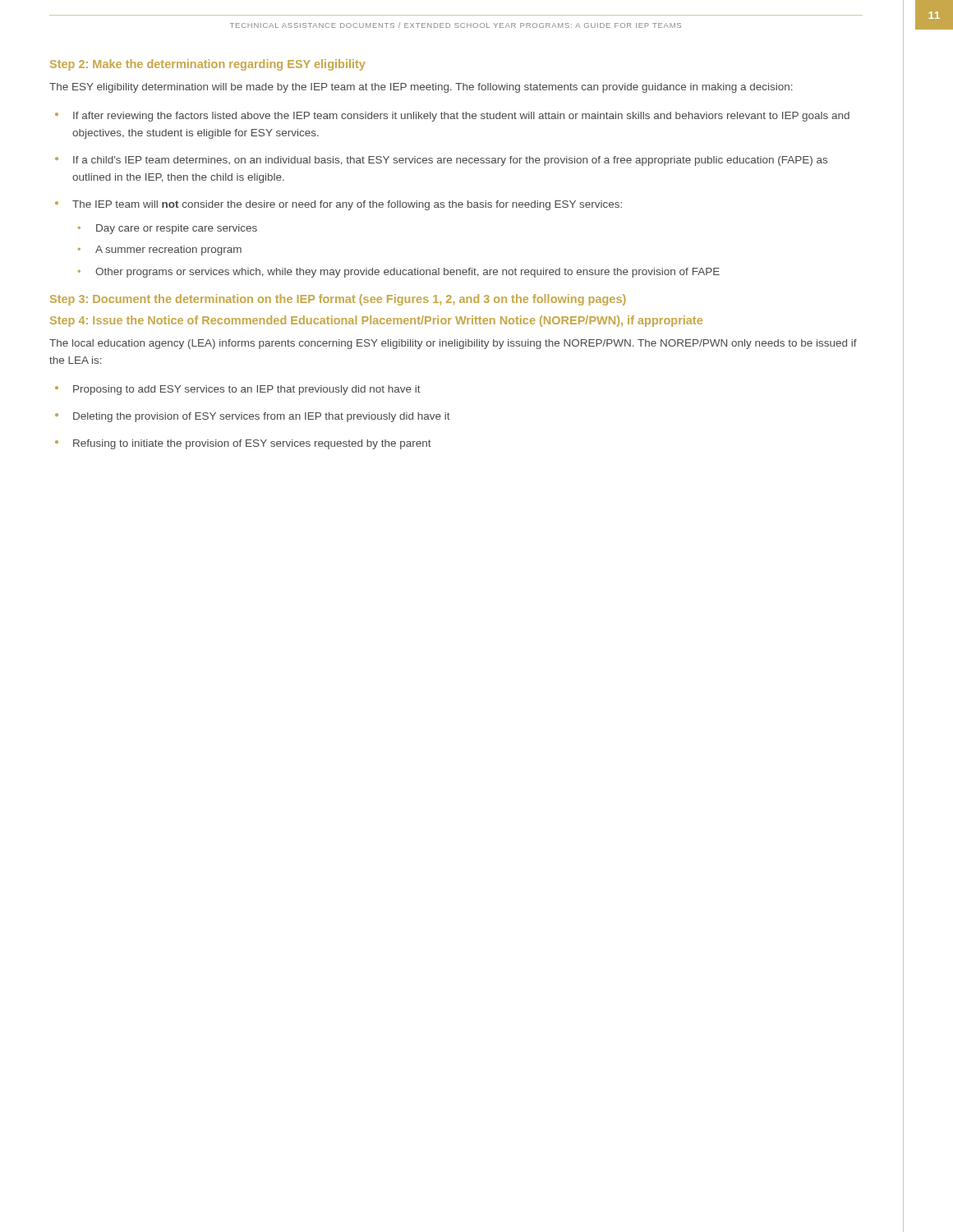Select the region starting "Step 3: Document the determination on the IEP"
Screen dimensions: 1232x953
tap(338, 299)
